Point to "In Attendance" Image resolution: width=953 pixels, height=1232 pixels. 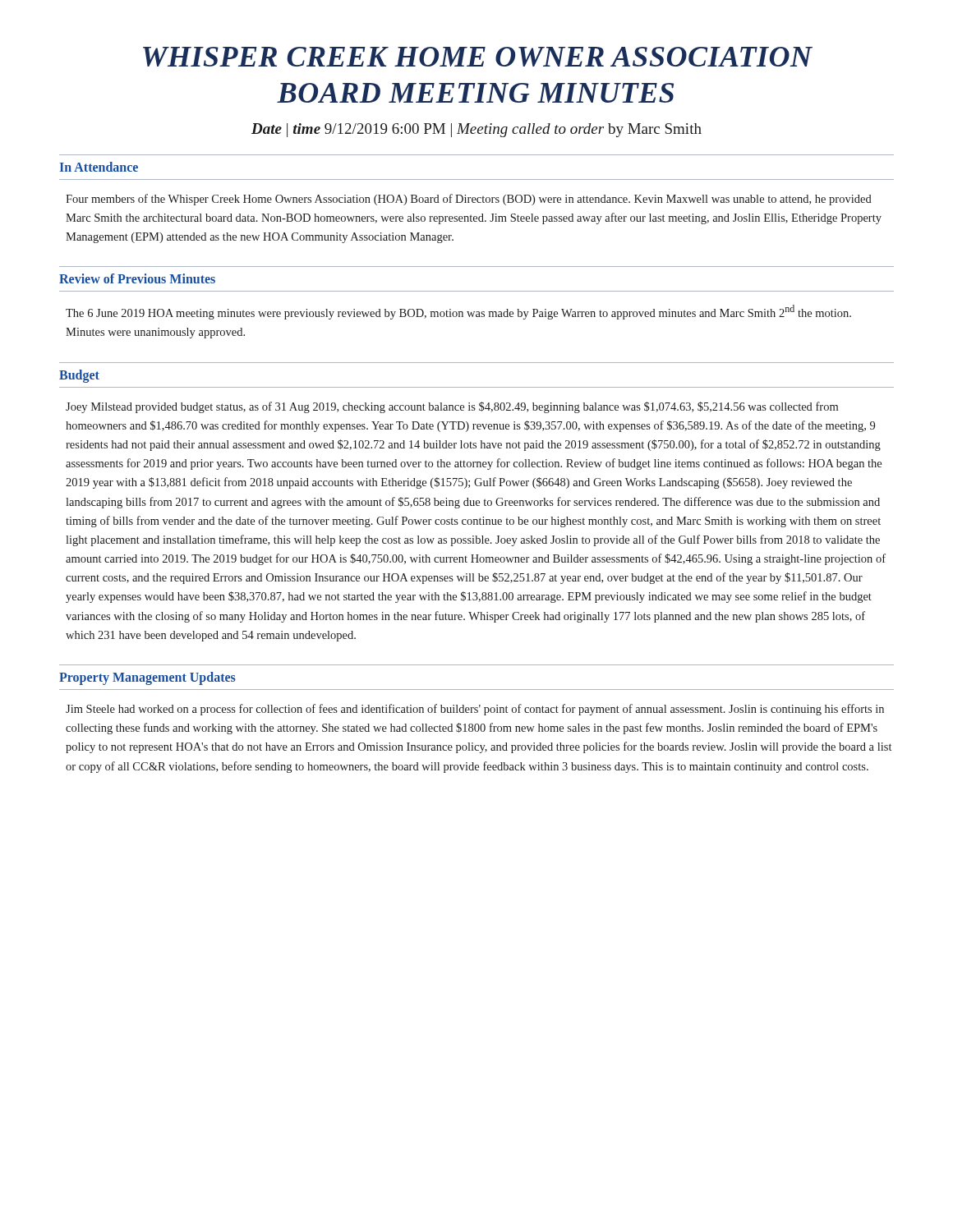tap(99, 167)
